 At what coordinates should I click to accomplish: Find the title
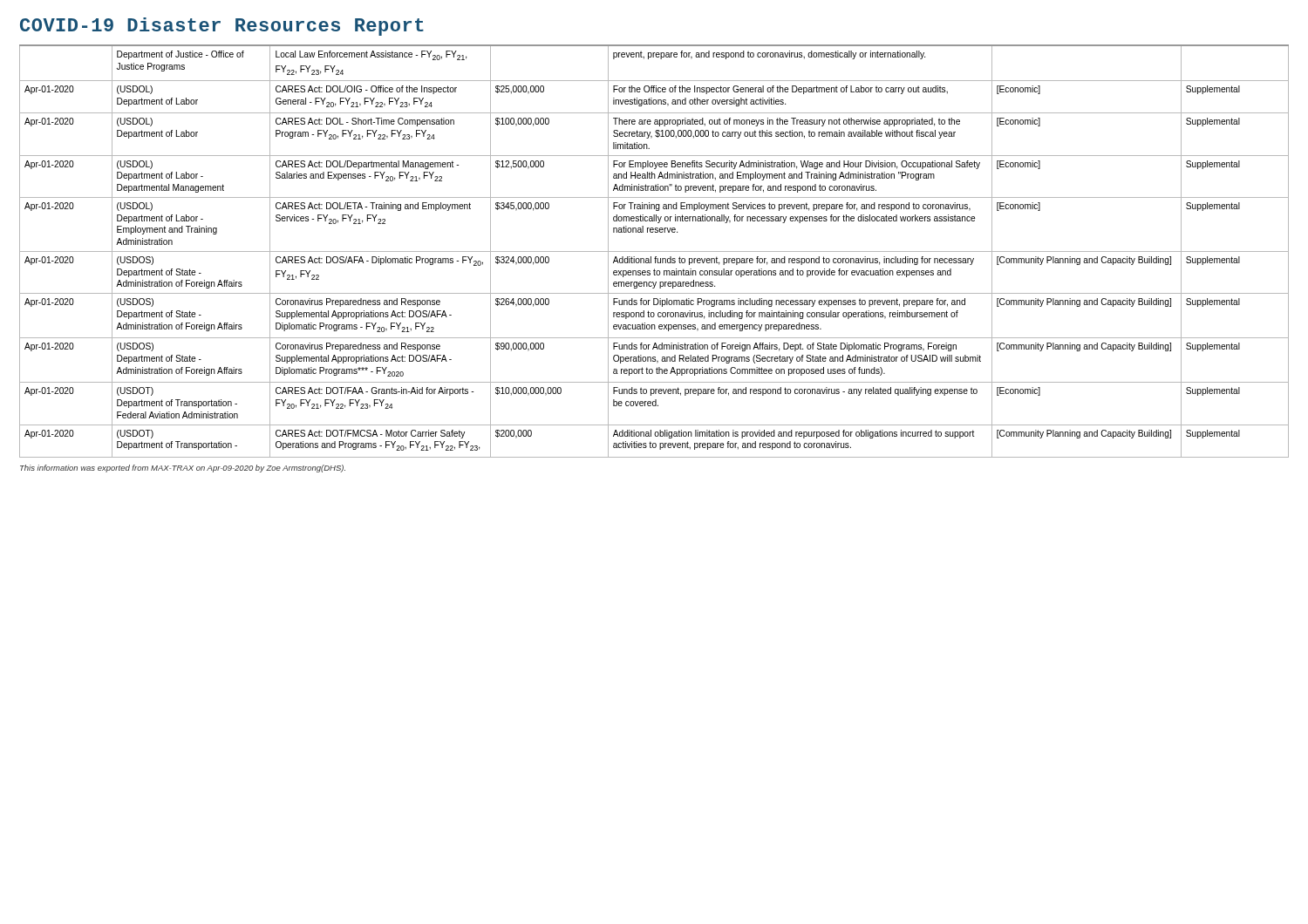222,27
